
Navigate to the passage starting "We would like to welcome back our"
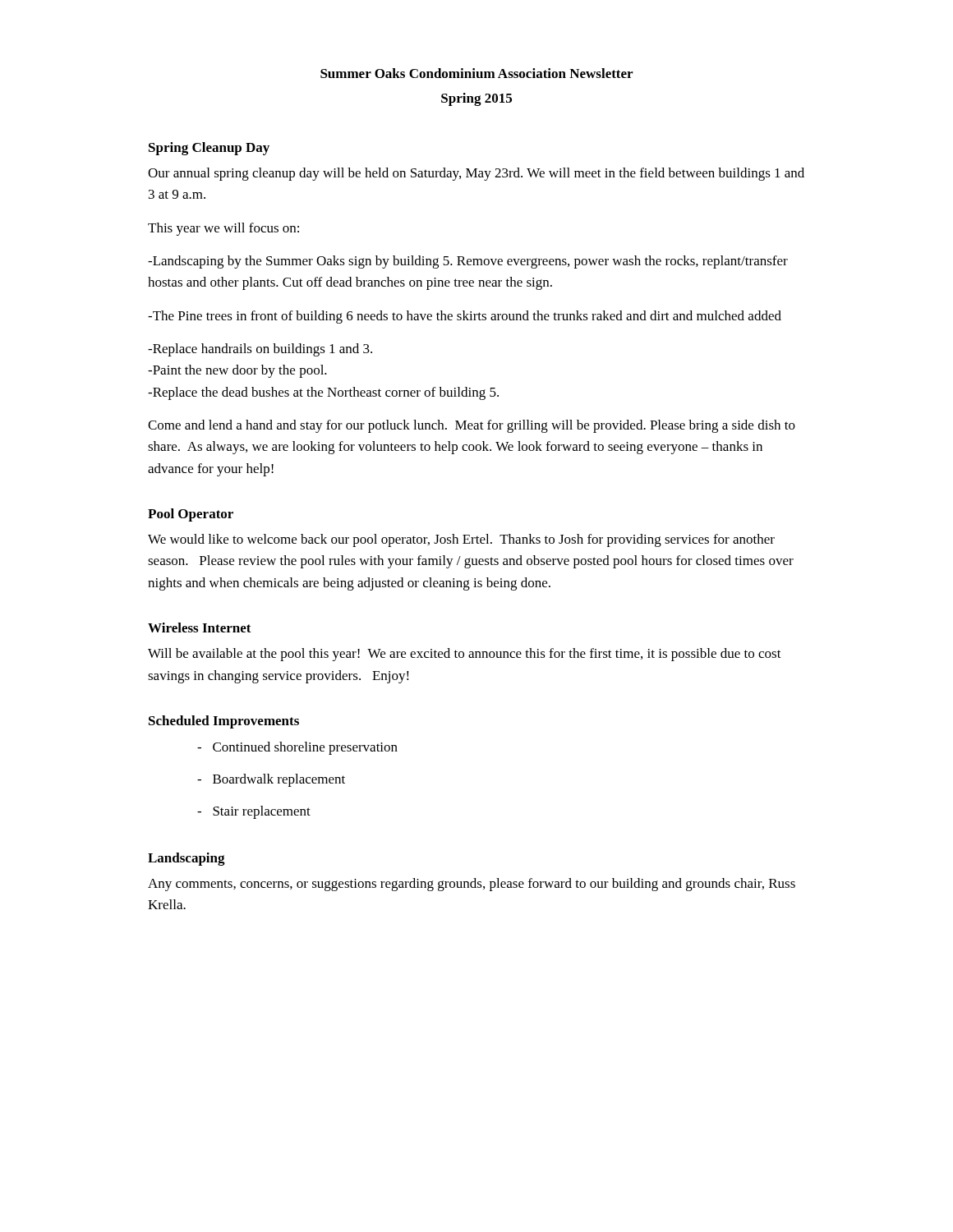471,561
